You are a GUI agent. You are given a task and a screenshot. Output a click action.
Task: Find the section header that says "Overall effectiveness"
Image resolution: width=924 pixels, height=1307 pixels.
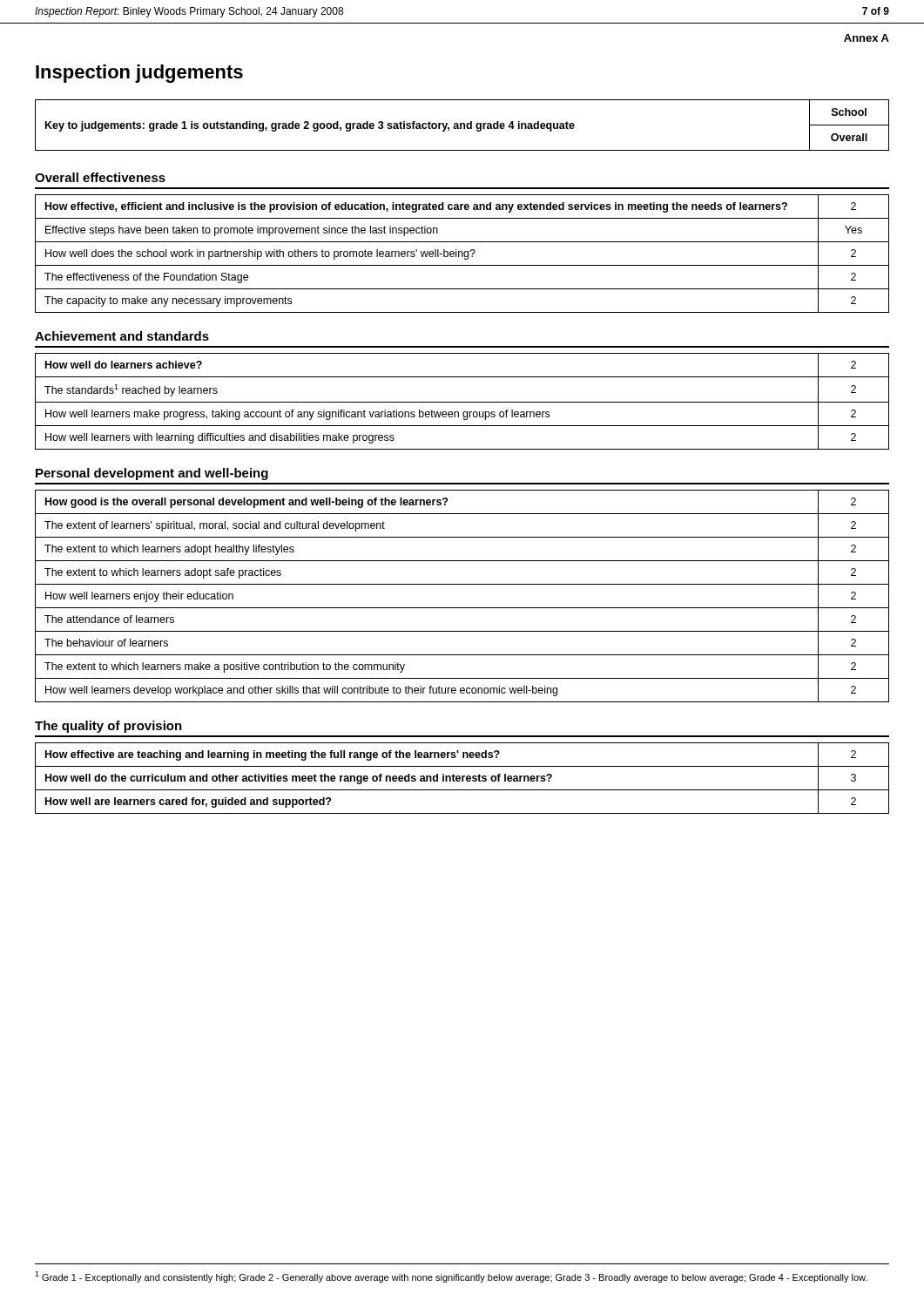pyautogui.click(x=100, y=177)
